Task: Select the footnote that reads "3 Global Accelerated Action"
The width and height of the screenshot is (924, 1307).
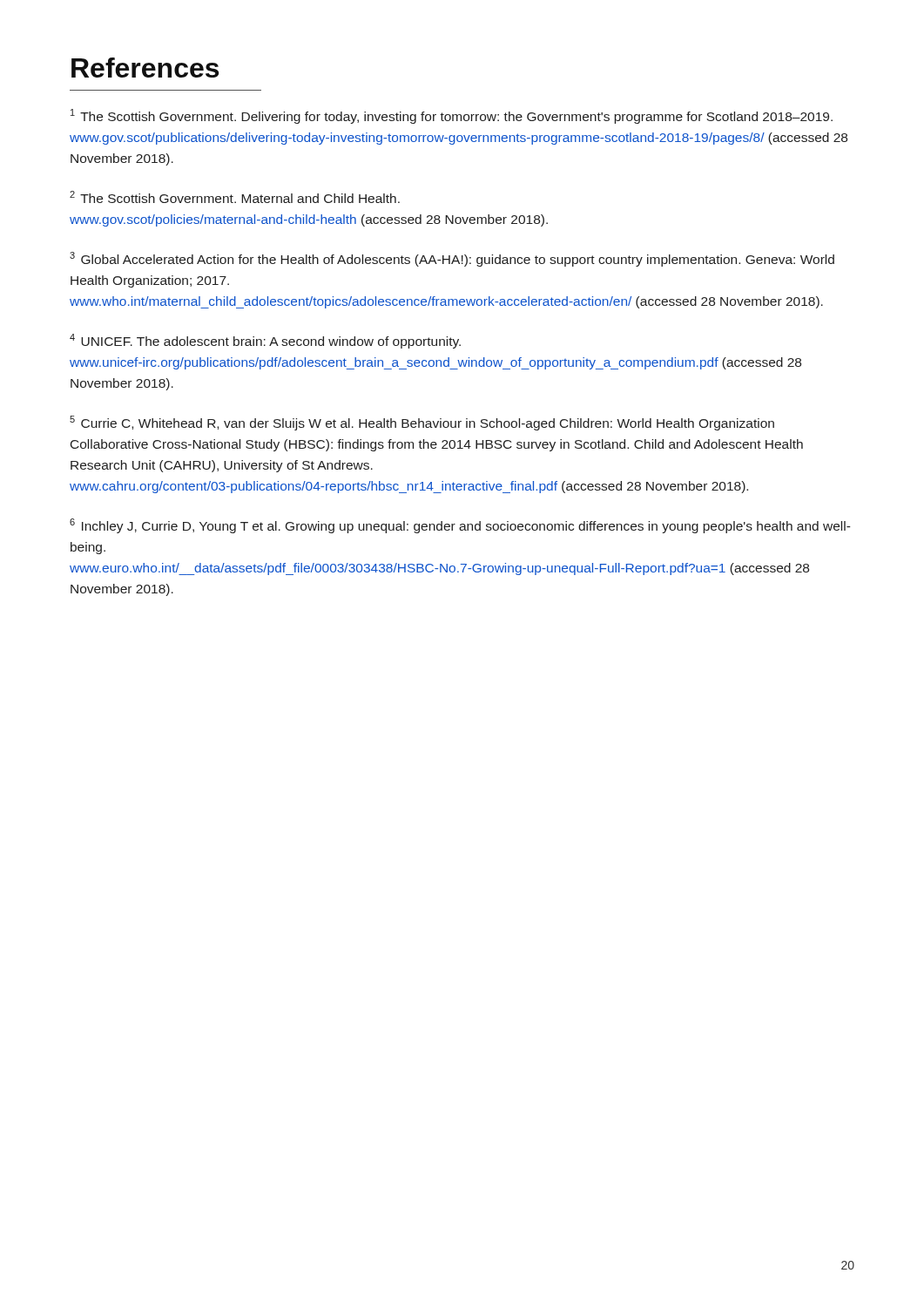Action: point(452,259)
